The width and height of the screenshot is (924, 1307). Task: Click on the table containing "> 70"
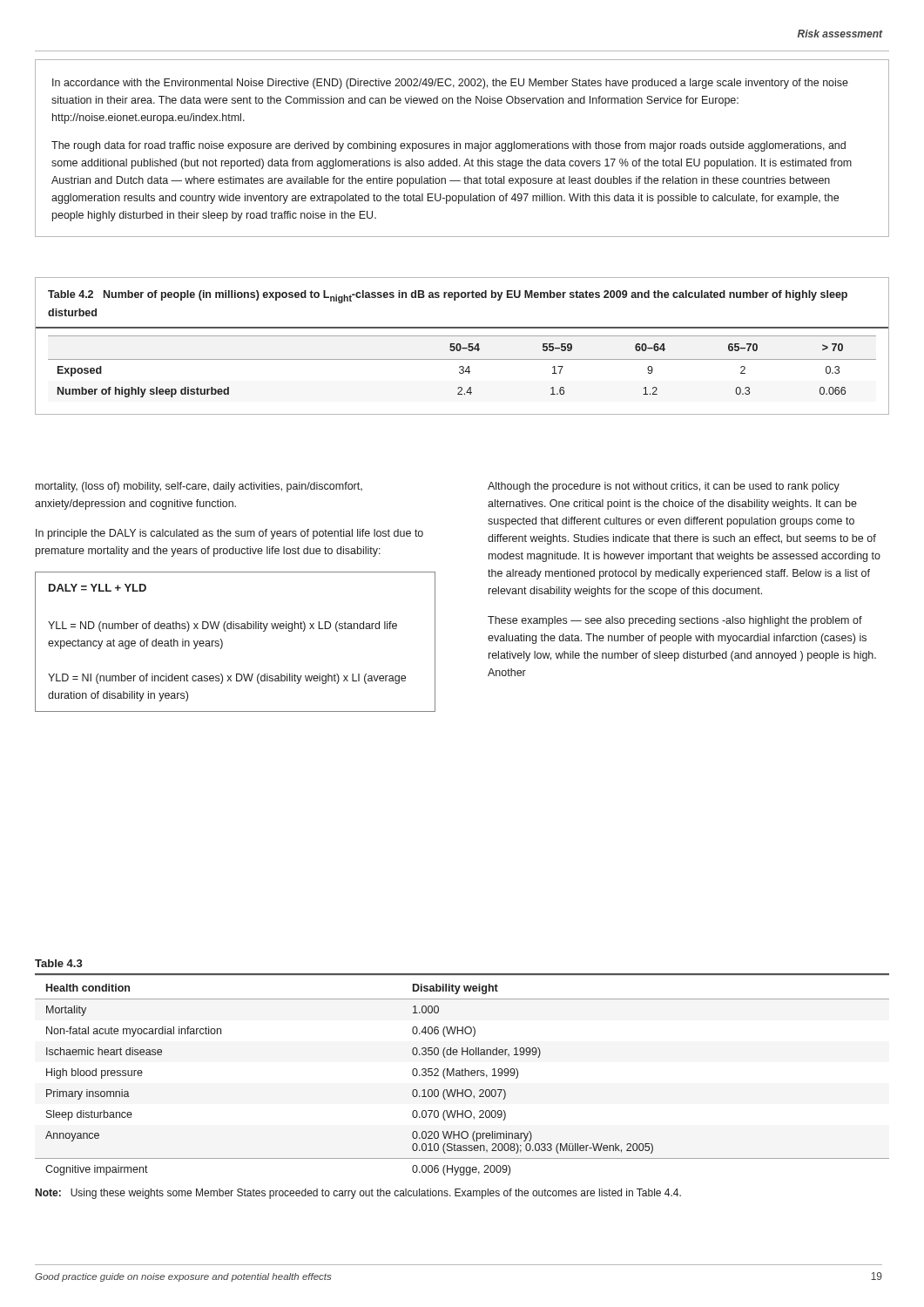[462, 371]
